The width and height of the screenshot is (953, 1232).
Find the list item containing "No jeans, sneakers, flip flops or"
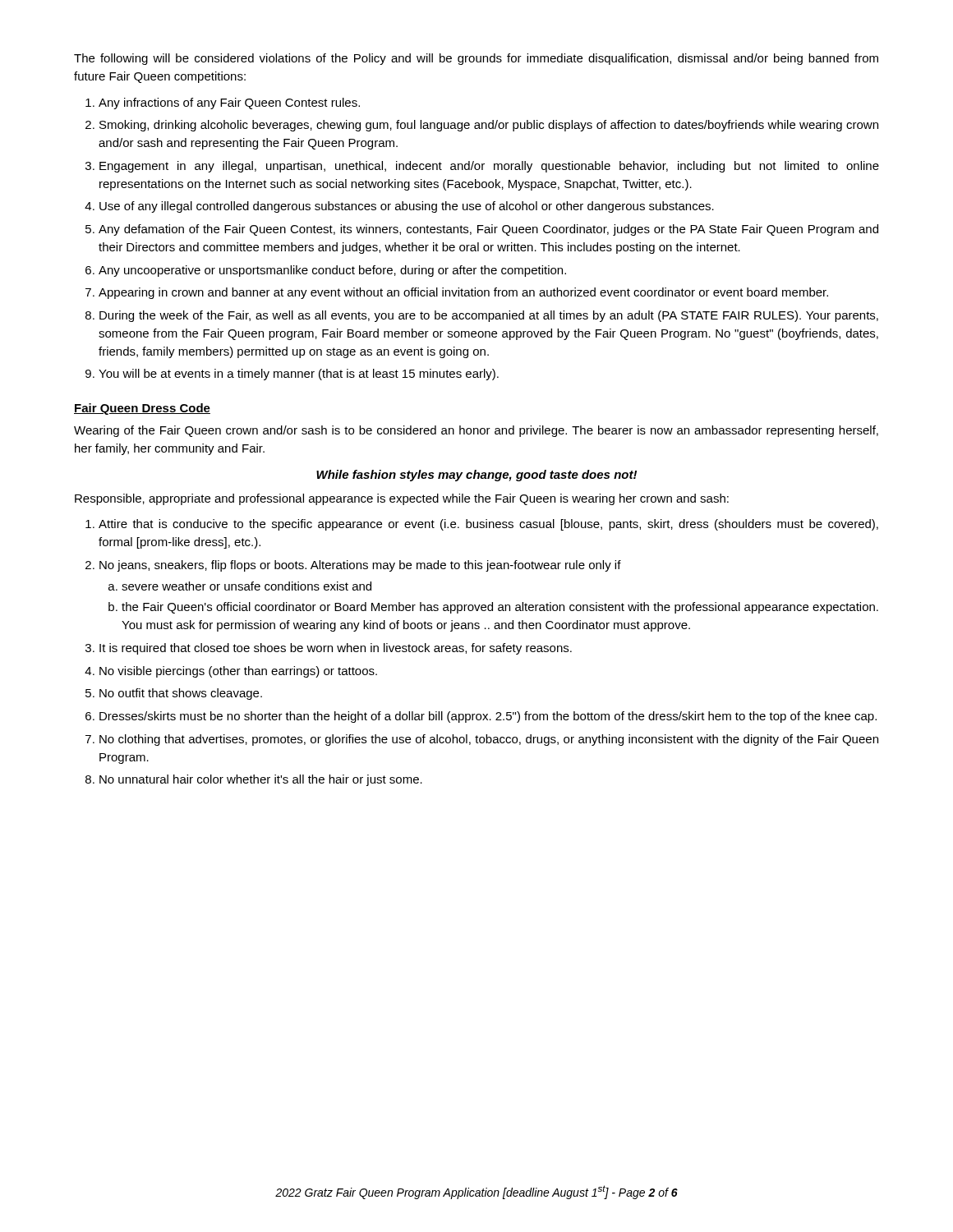tap(489, 595)
